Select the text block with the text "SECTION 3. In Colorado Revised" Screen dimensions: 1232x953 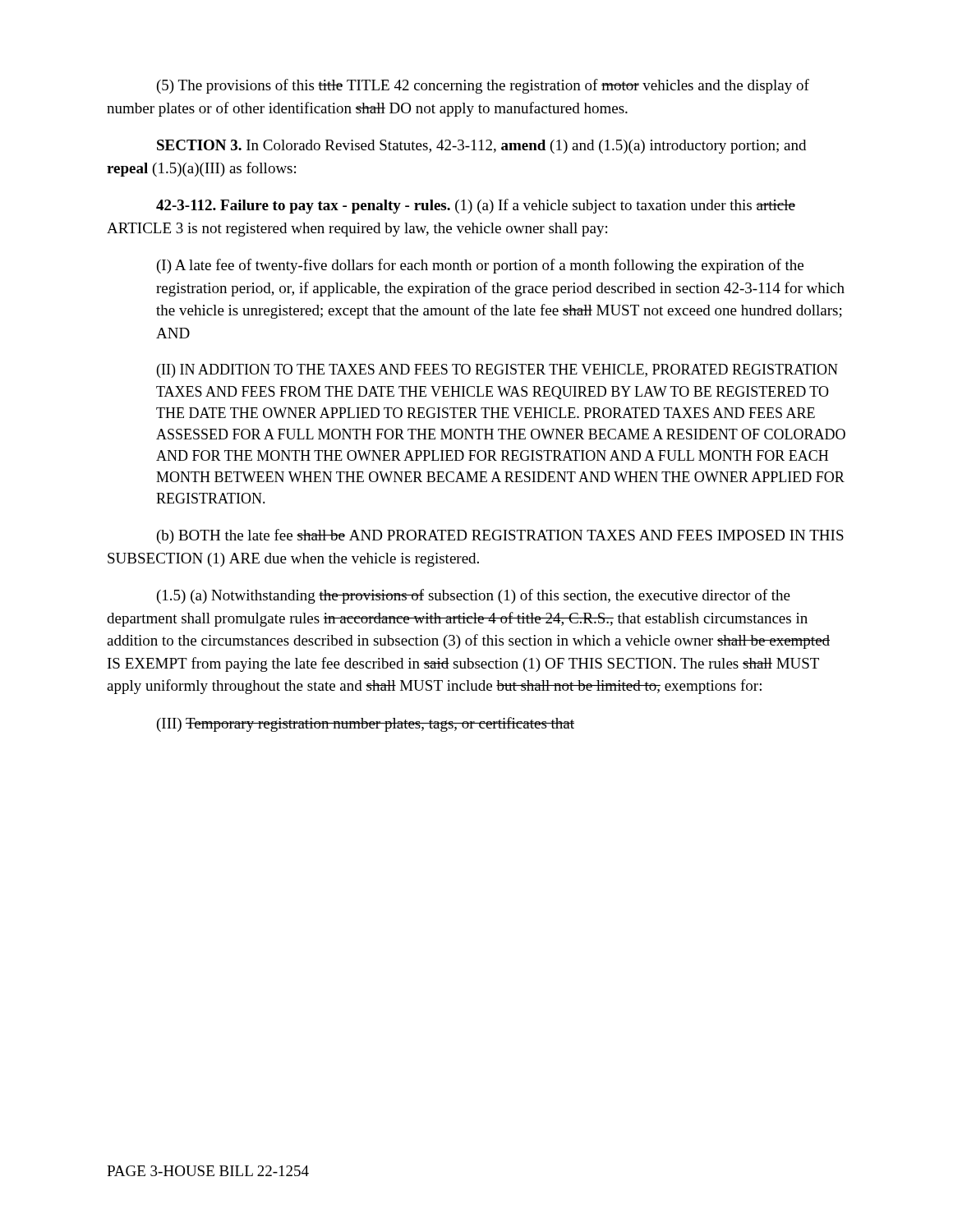457,156
